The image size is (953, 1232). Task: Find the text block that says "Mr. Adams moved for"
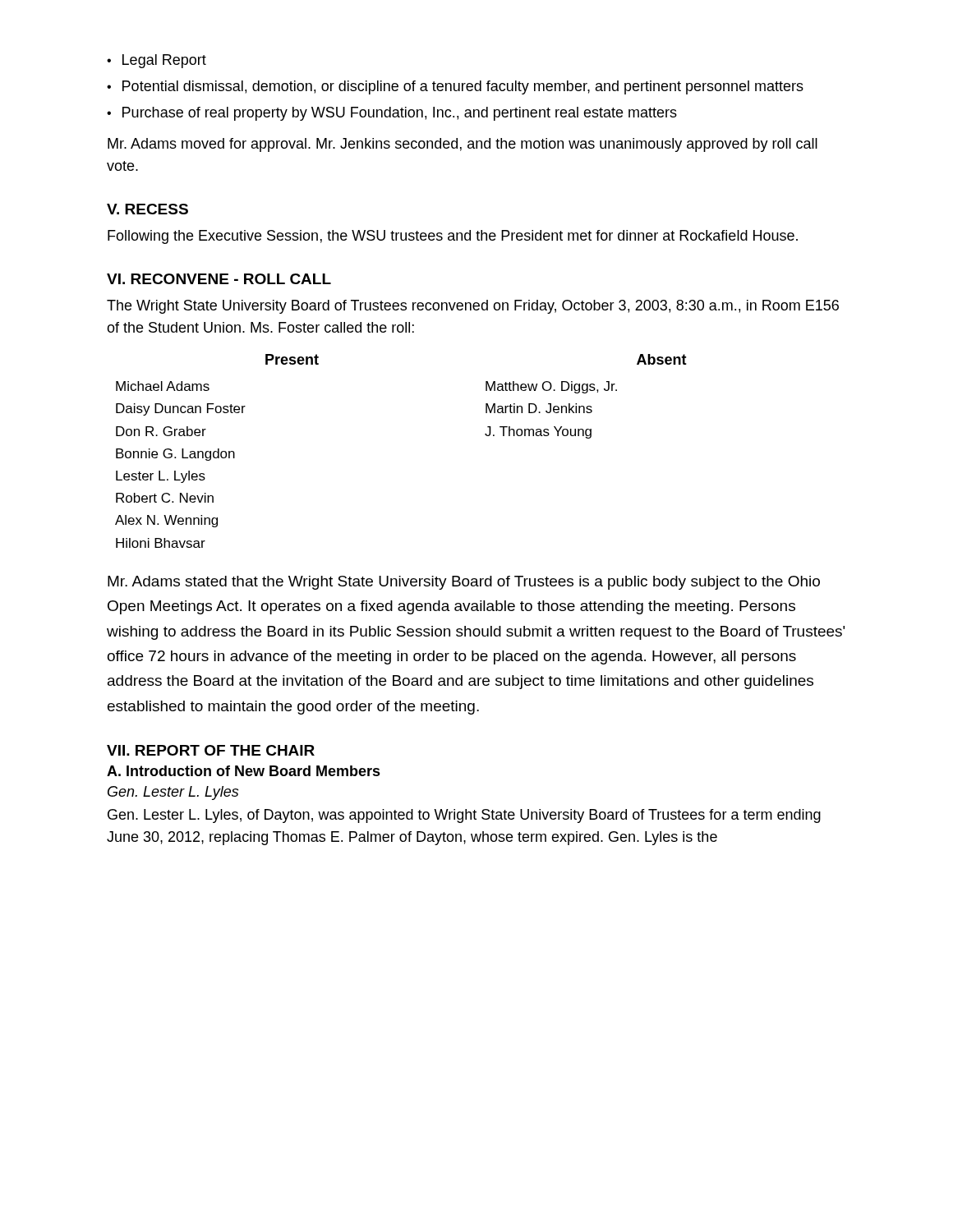click(462, 155)
